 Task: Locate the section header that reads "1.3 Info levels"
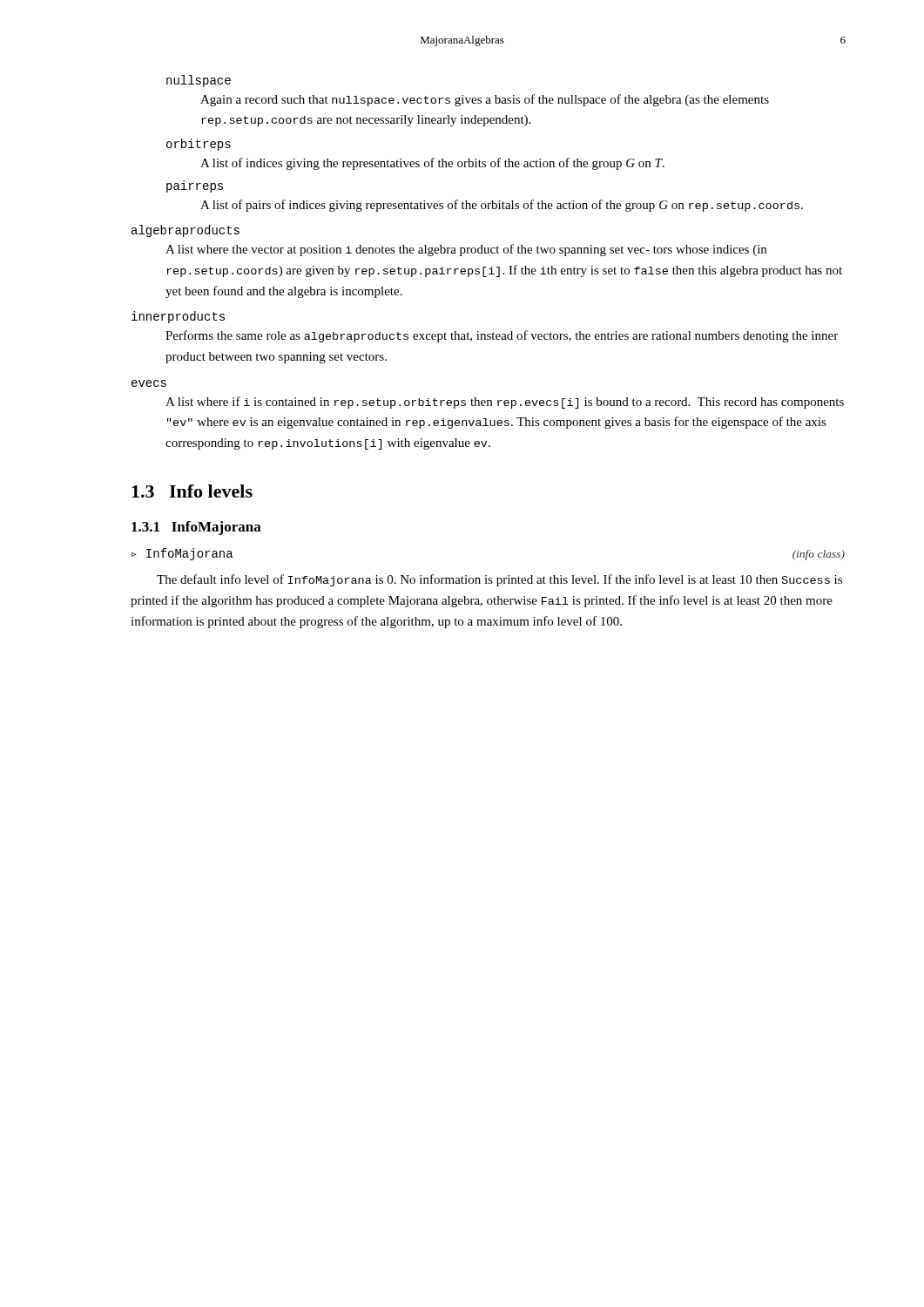click(x=192, y=491)
